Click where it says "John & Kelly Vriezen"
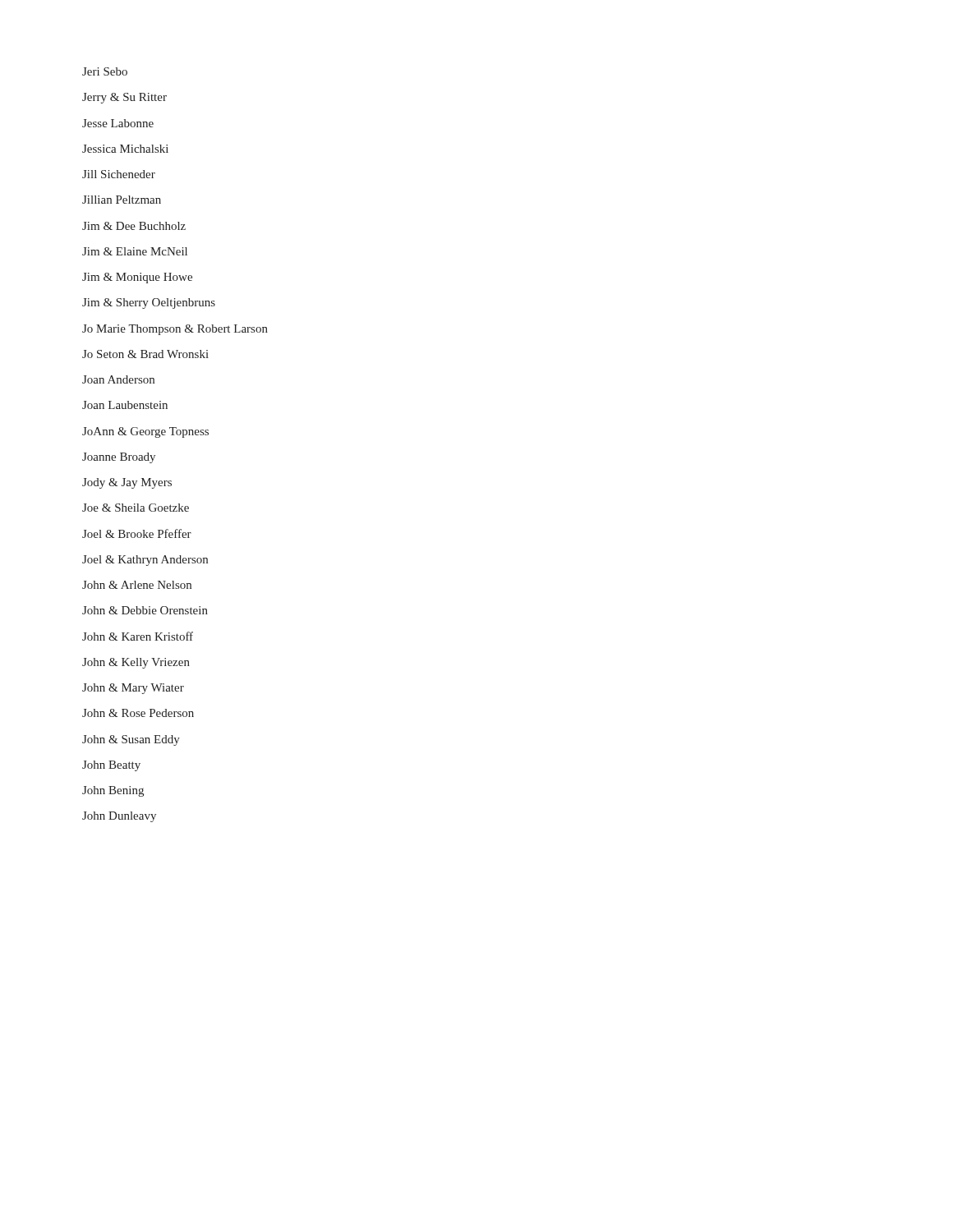The width and height of the screenshot is (953, 1232). pos(136,662)
